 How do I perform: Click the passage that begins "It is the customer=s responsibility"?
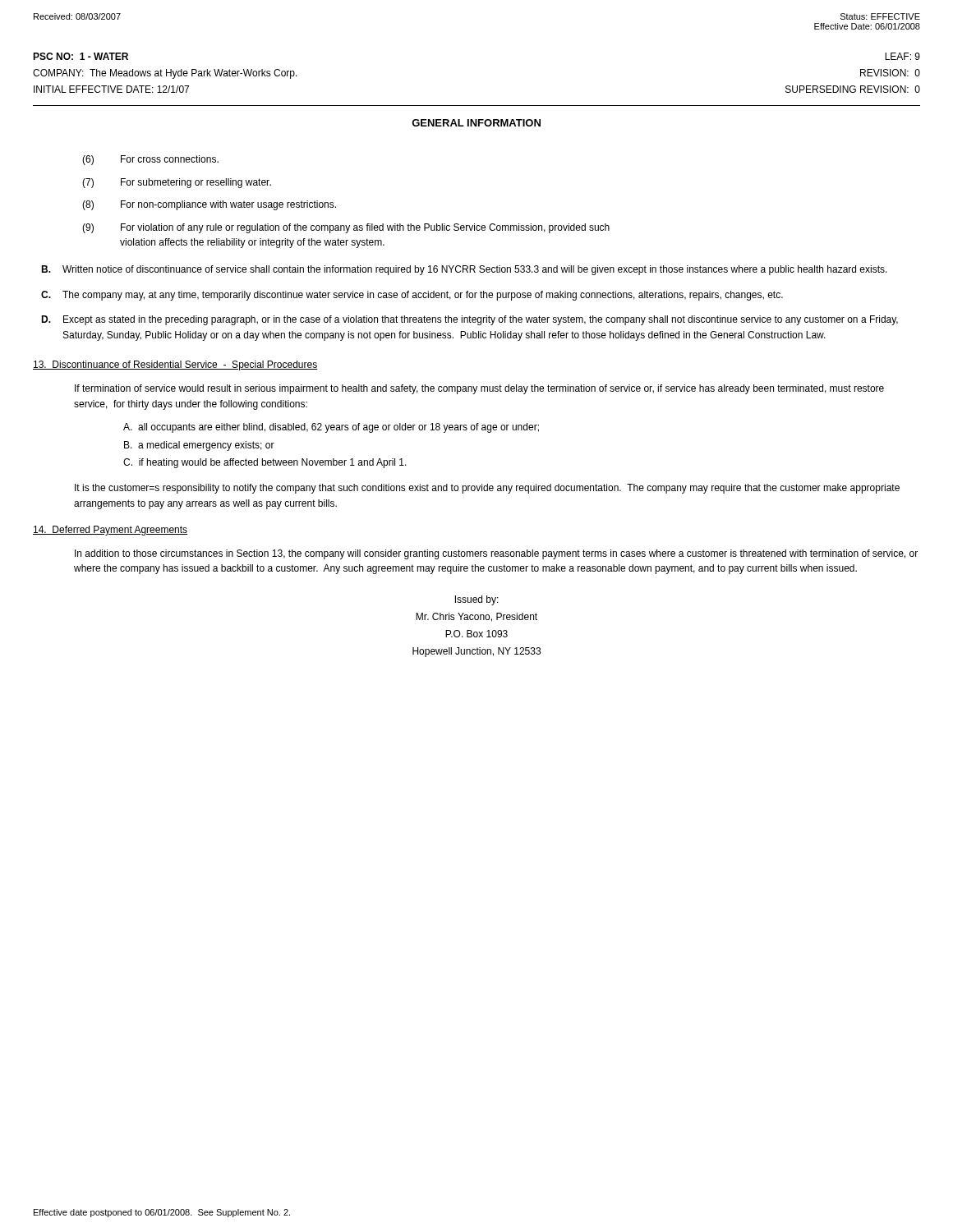(x=487, y=495)
